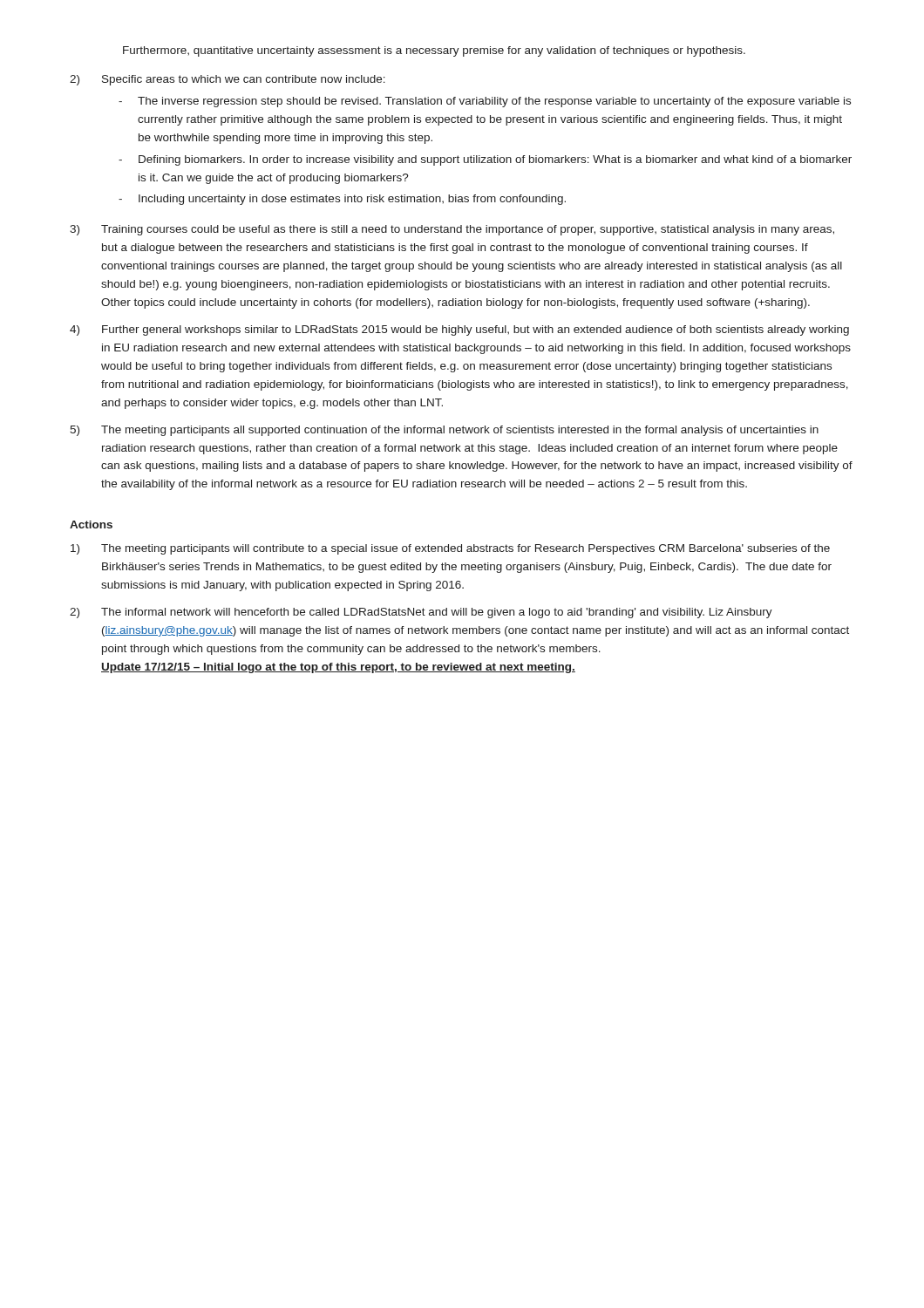Select the block starting "4) Further general"
The width and height of the screenshot is (924, 1308).
pyautogui.click(x=462, y=367)
